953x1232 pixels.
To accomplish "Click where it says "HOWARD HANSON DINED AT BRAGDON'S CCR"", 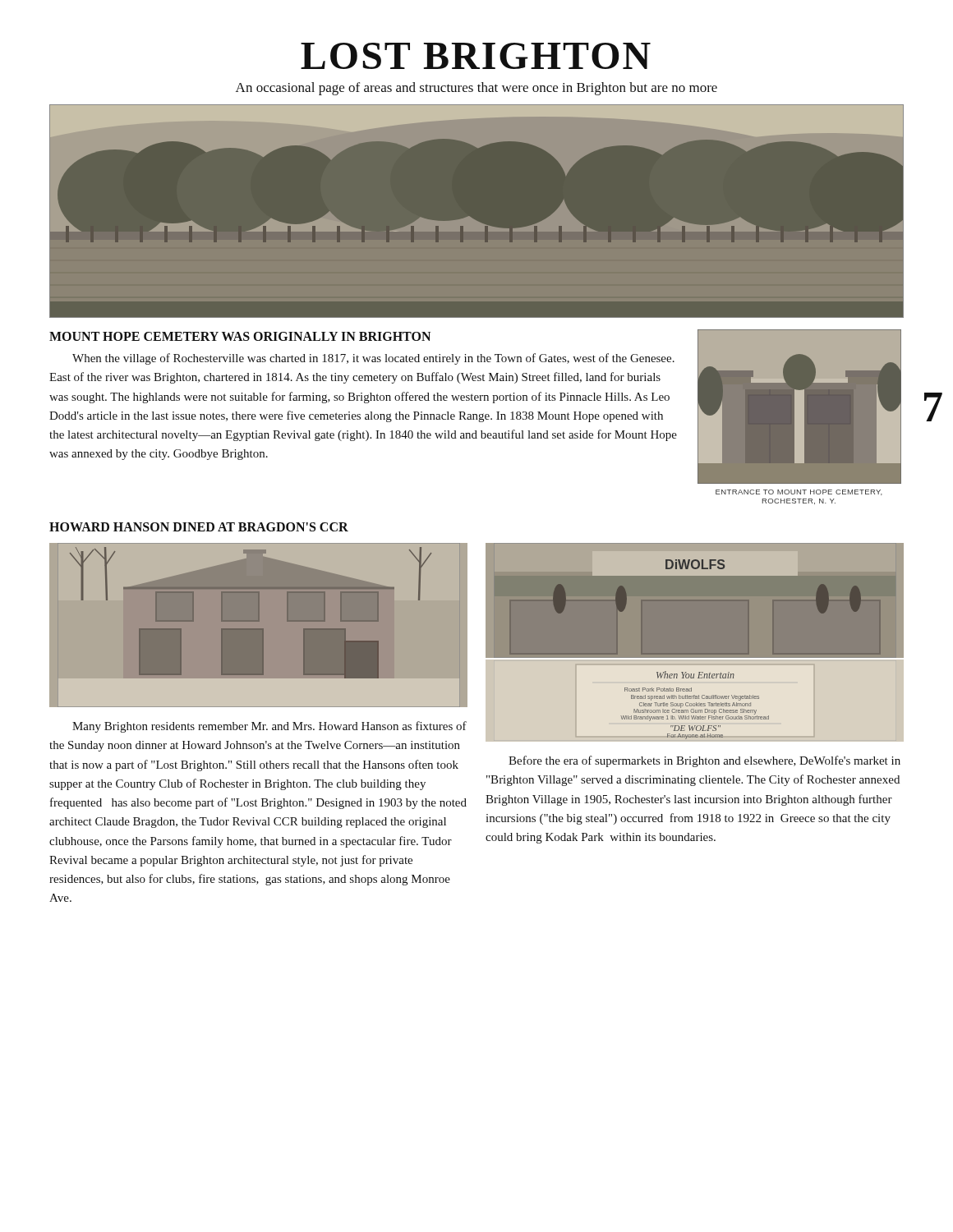I will pyautogui.click(x=199, y=527).
